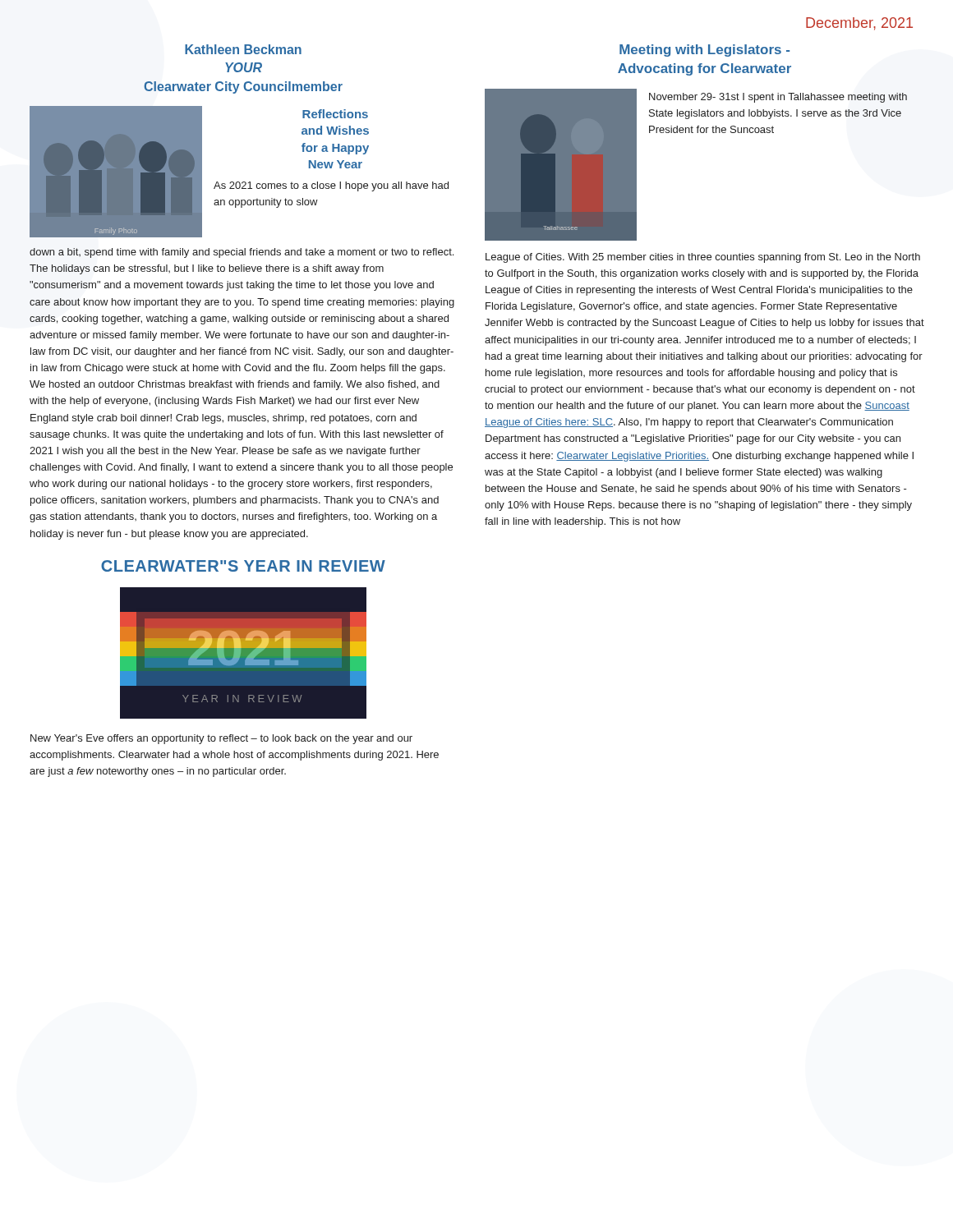Screen dimensions: 1232x953
Task: Click the passage that begins "League of Cities. With 25 member cities"
Action: coord(704,389)
